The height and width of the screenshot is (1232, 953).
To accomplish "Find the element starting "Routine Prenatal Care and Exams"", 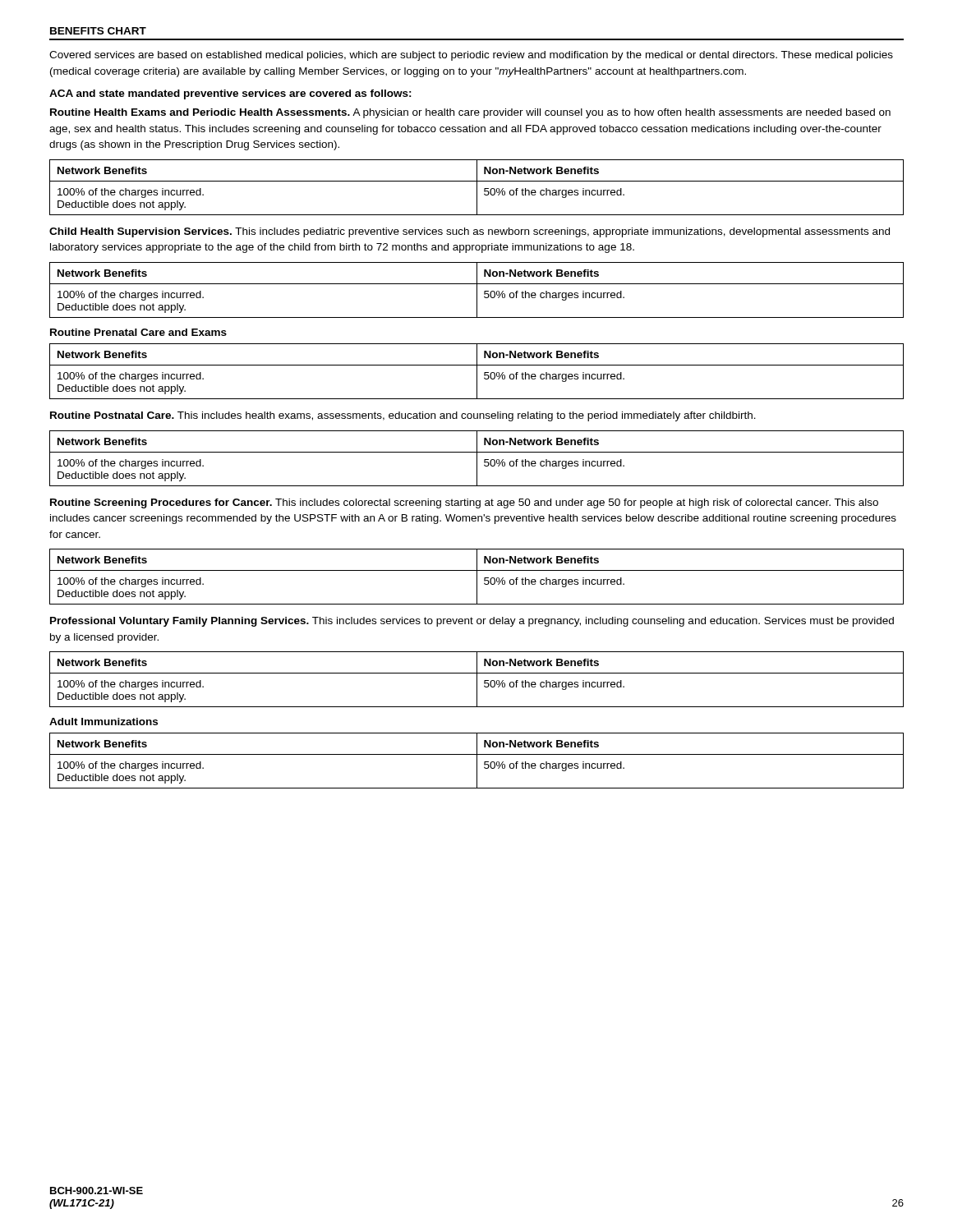I will 138,332.
